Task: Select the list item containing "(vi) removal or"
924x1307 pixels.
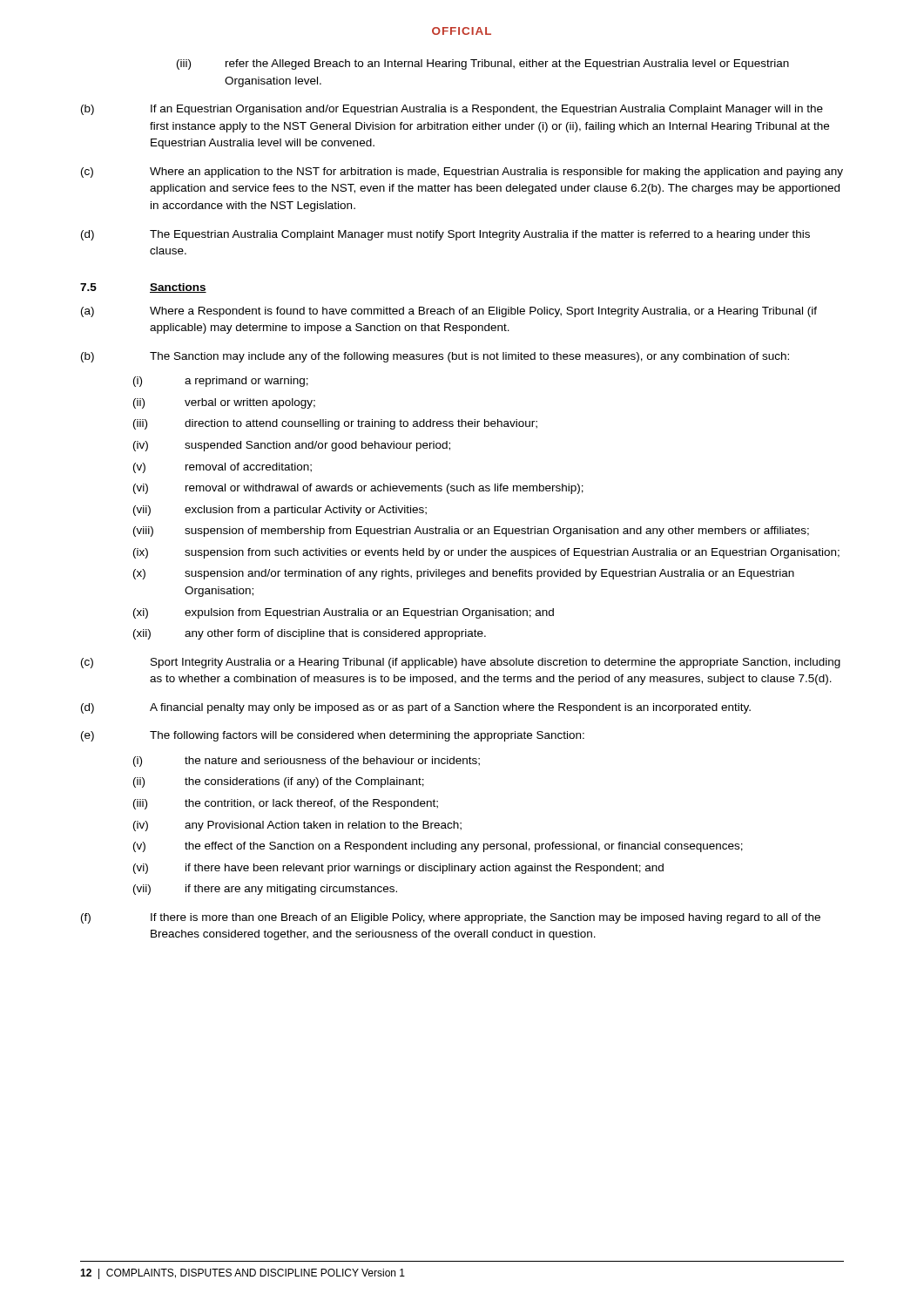Action: click(x=462, y=488)
